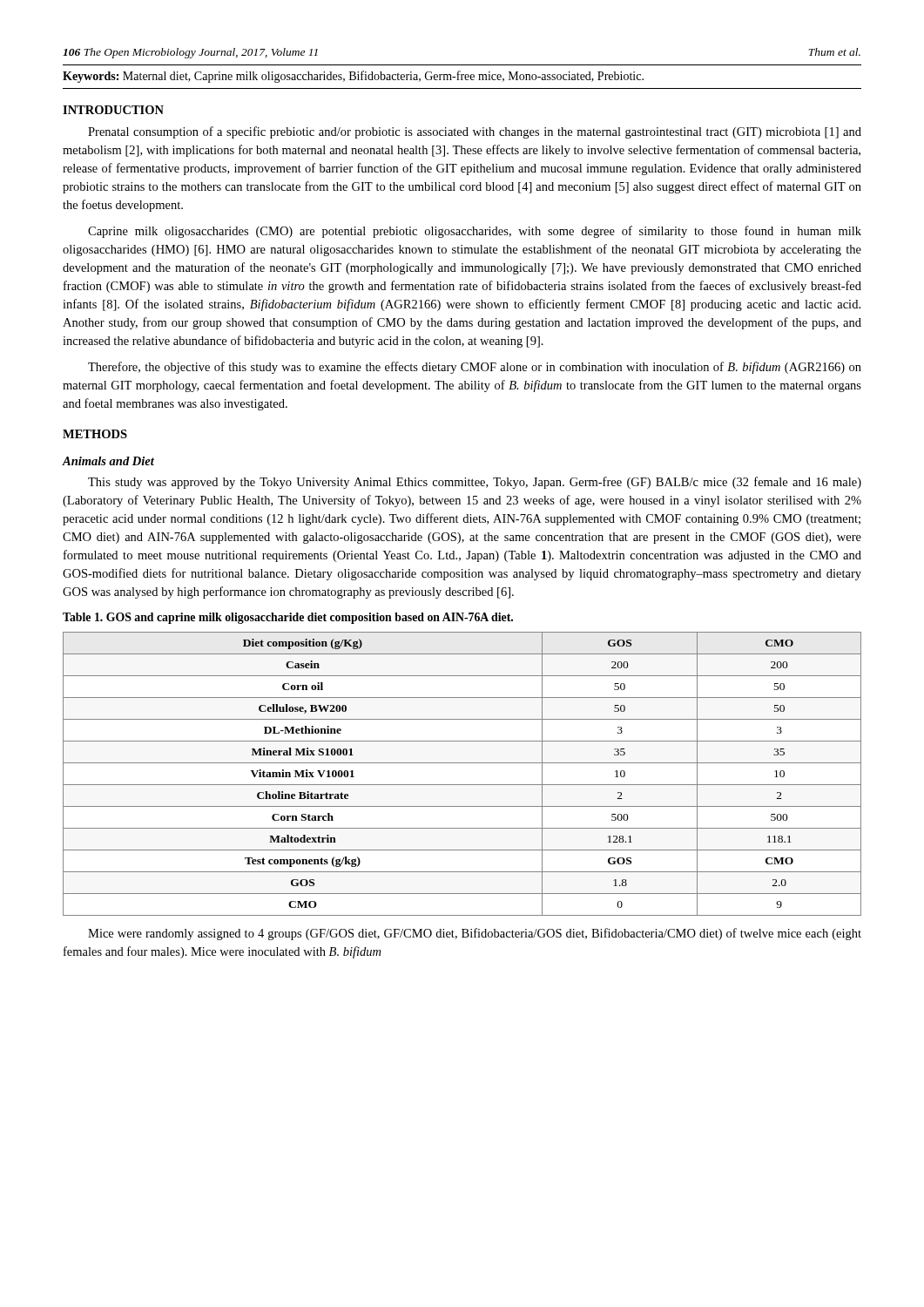Click on the text block containing "Mice were randomly assigned to 4 groups (GF/GOS"

click(x=462, y=943)
